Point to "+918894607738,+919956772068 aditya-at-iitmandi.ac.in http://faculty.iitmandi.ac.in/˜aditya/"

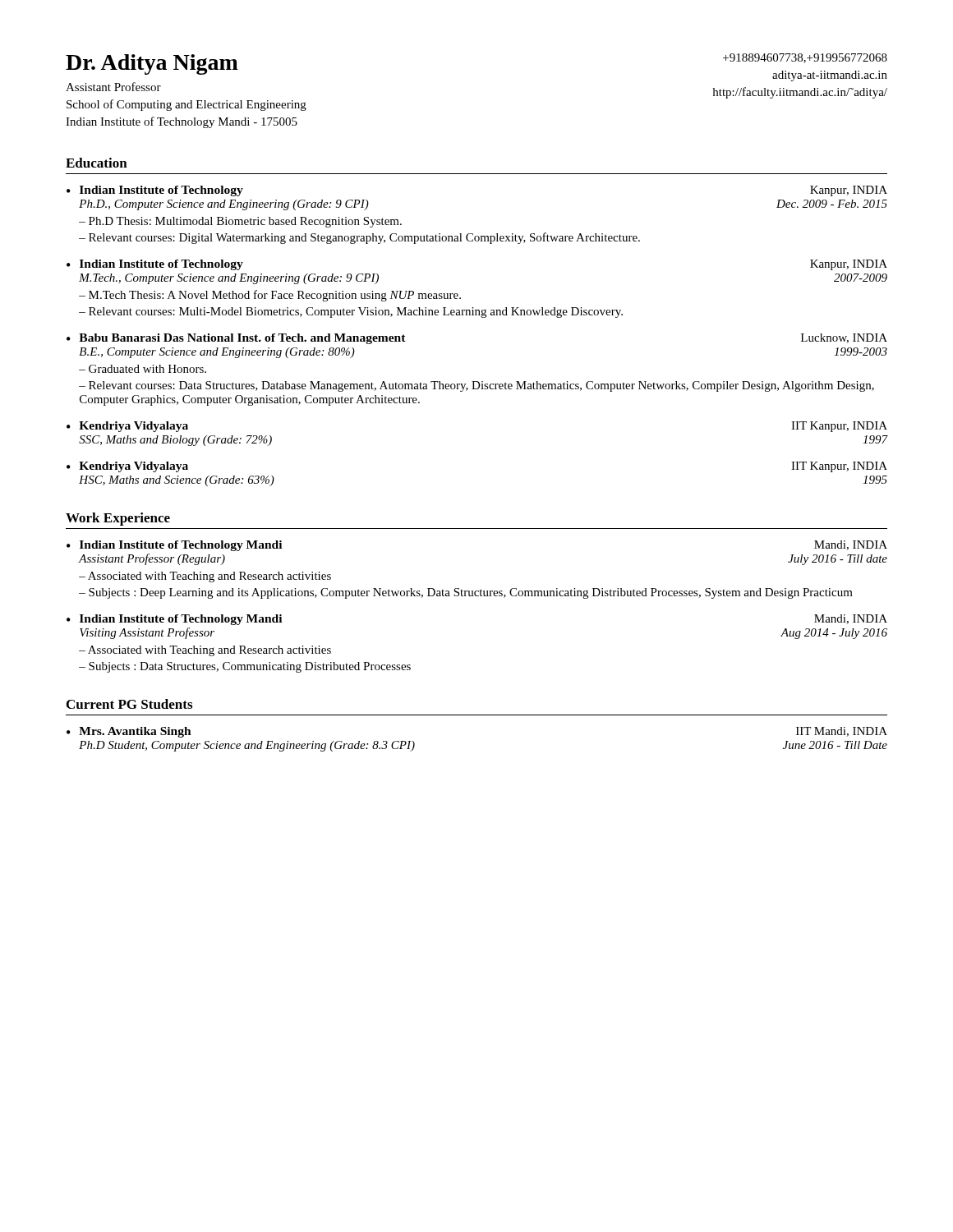point(800,75)
